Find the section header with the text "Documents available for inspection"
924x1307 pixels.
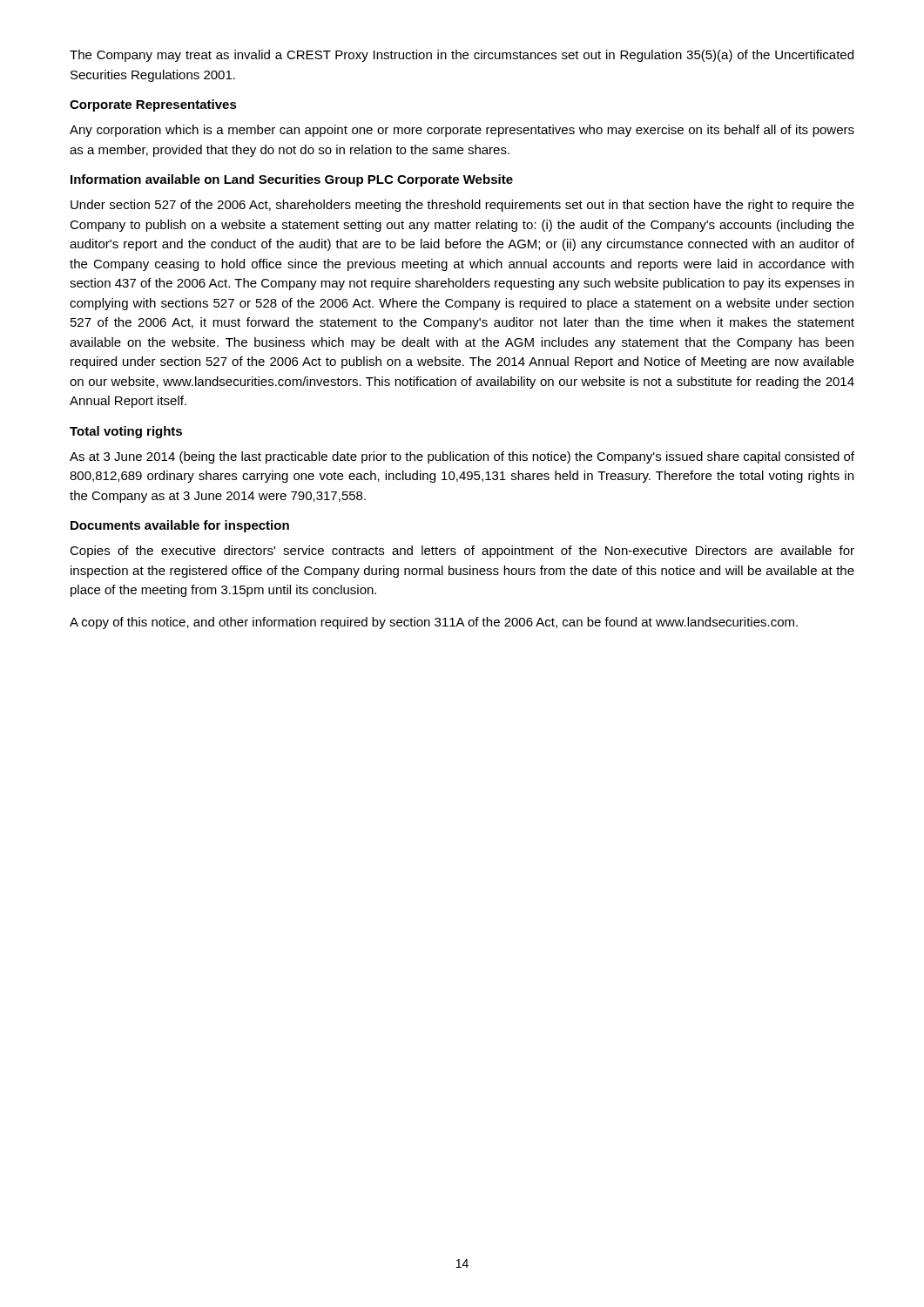pos(180,525)
